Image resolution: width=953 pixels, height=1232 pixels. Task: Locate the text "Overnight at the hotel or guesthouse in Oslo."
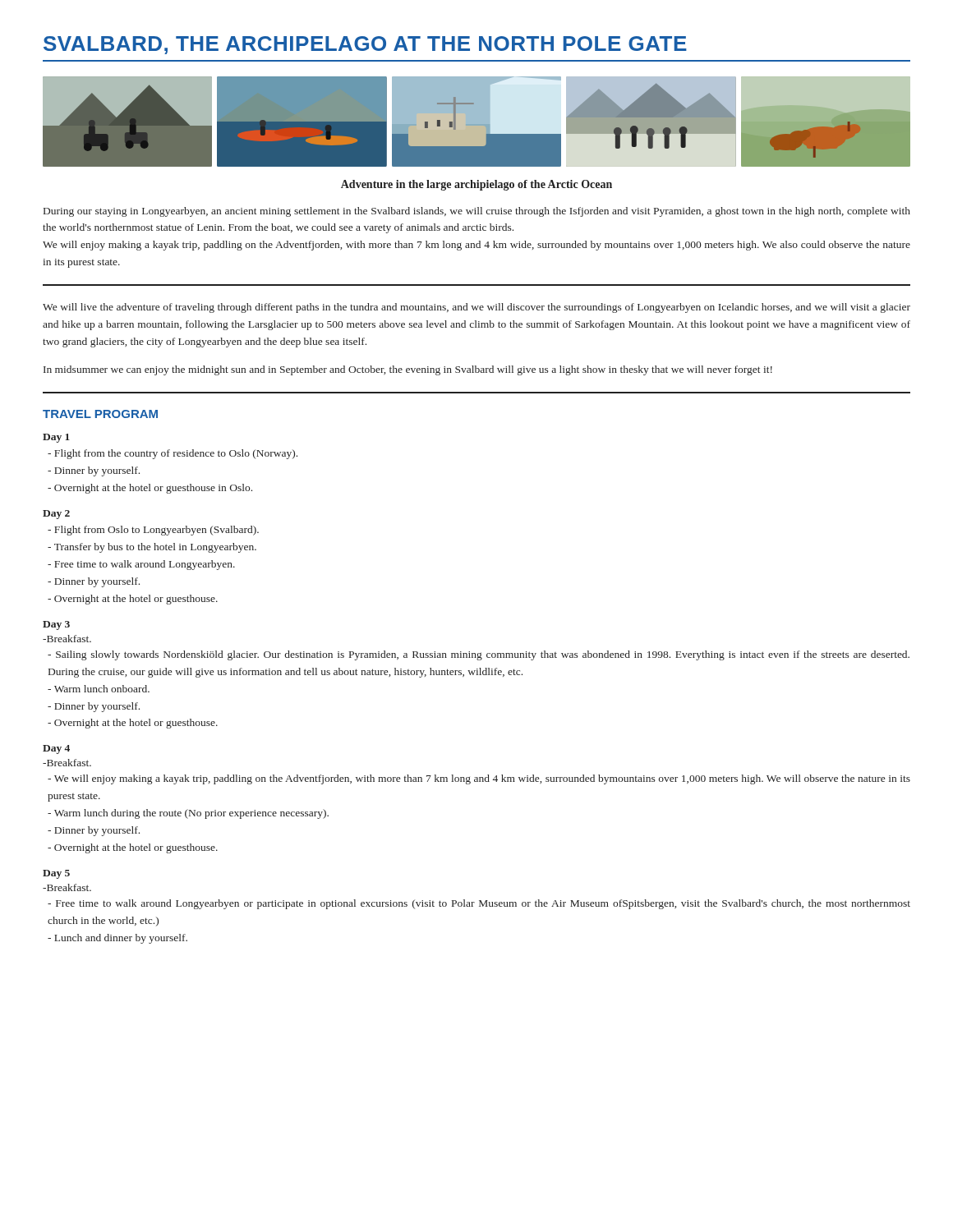pos(150,489)
